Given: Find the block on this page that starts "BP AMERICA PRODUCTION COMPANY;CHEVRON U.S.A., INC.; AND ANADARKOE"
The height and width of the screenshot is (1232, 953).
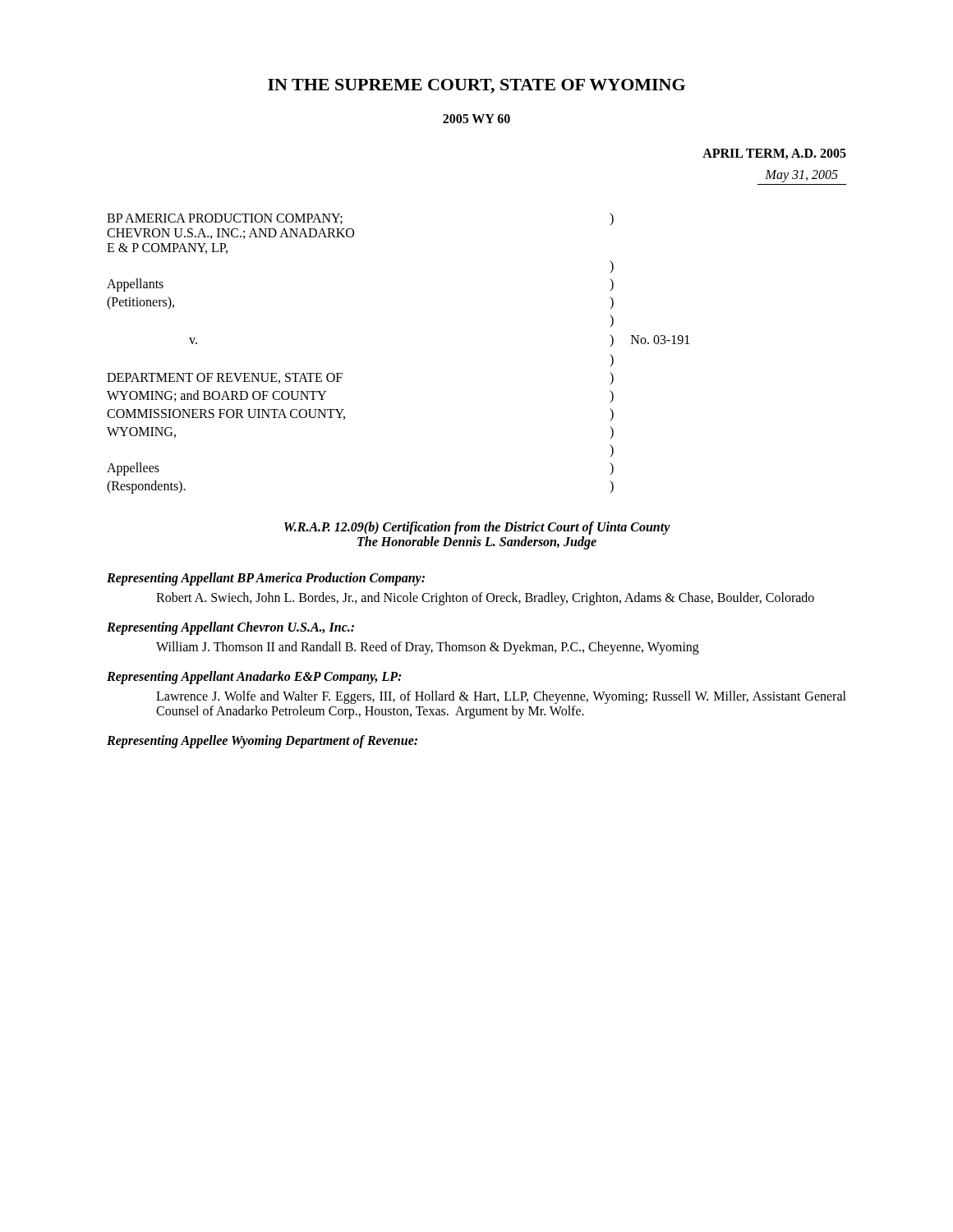Looking at the screenshot, I should (226, 219).
